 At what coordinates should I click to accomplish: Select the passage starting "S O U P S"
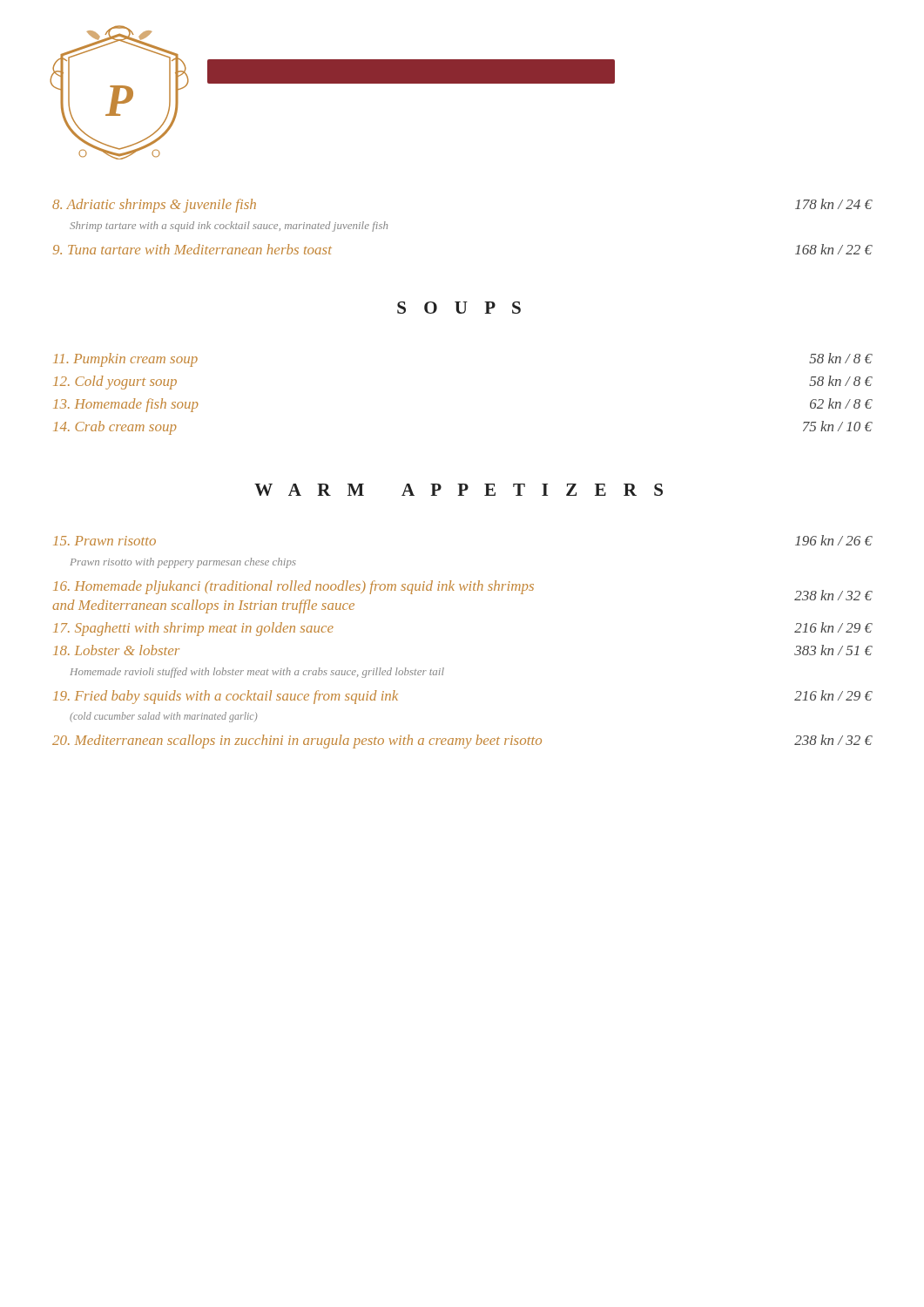tap(462, 308)
